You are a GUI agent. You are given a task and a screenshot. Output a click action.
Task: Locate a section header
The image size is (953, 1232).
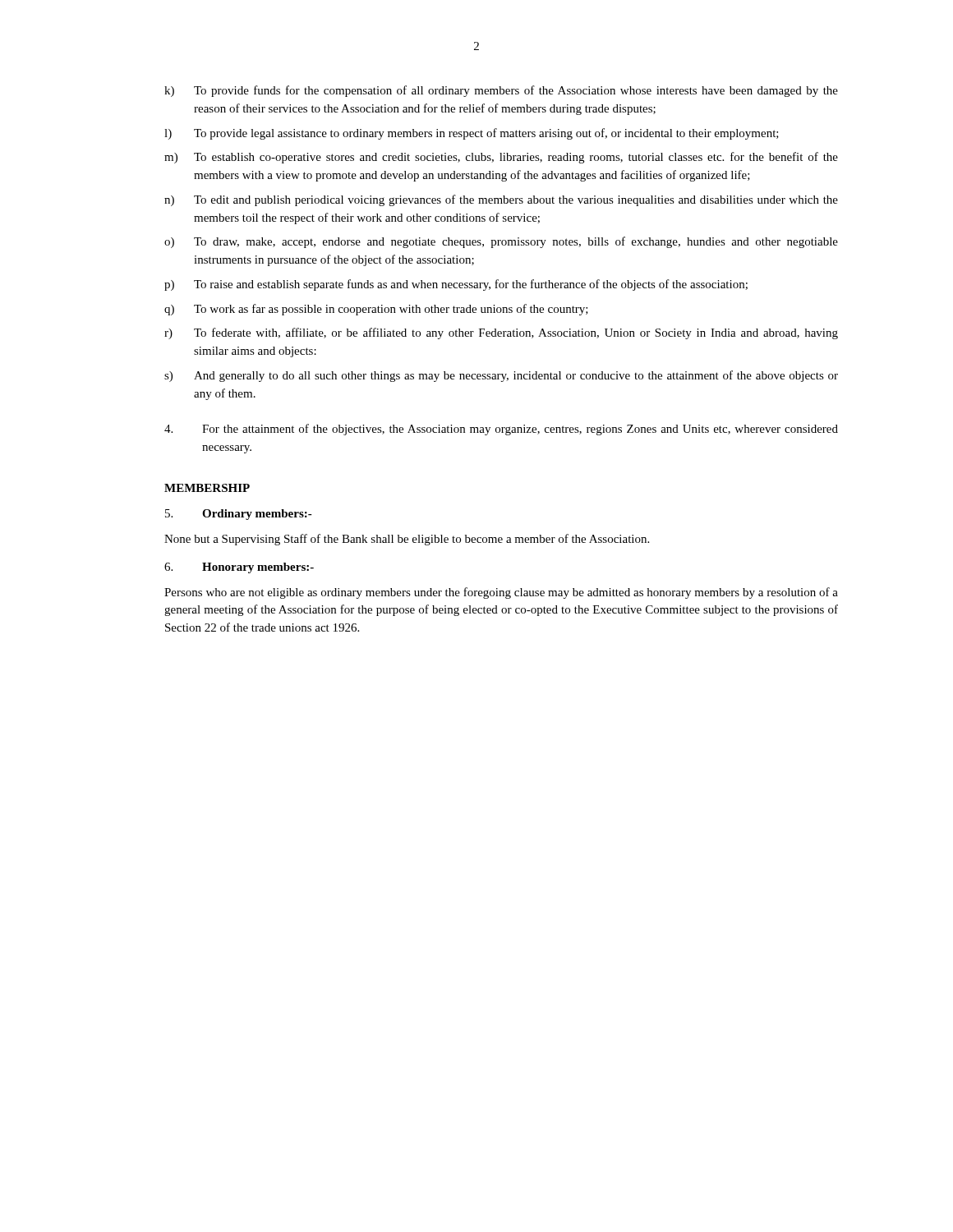tap(207, 488)
